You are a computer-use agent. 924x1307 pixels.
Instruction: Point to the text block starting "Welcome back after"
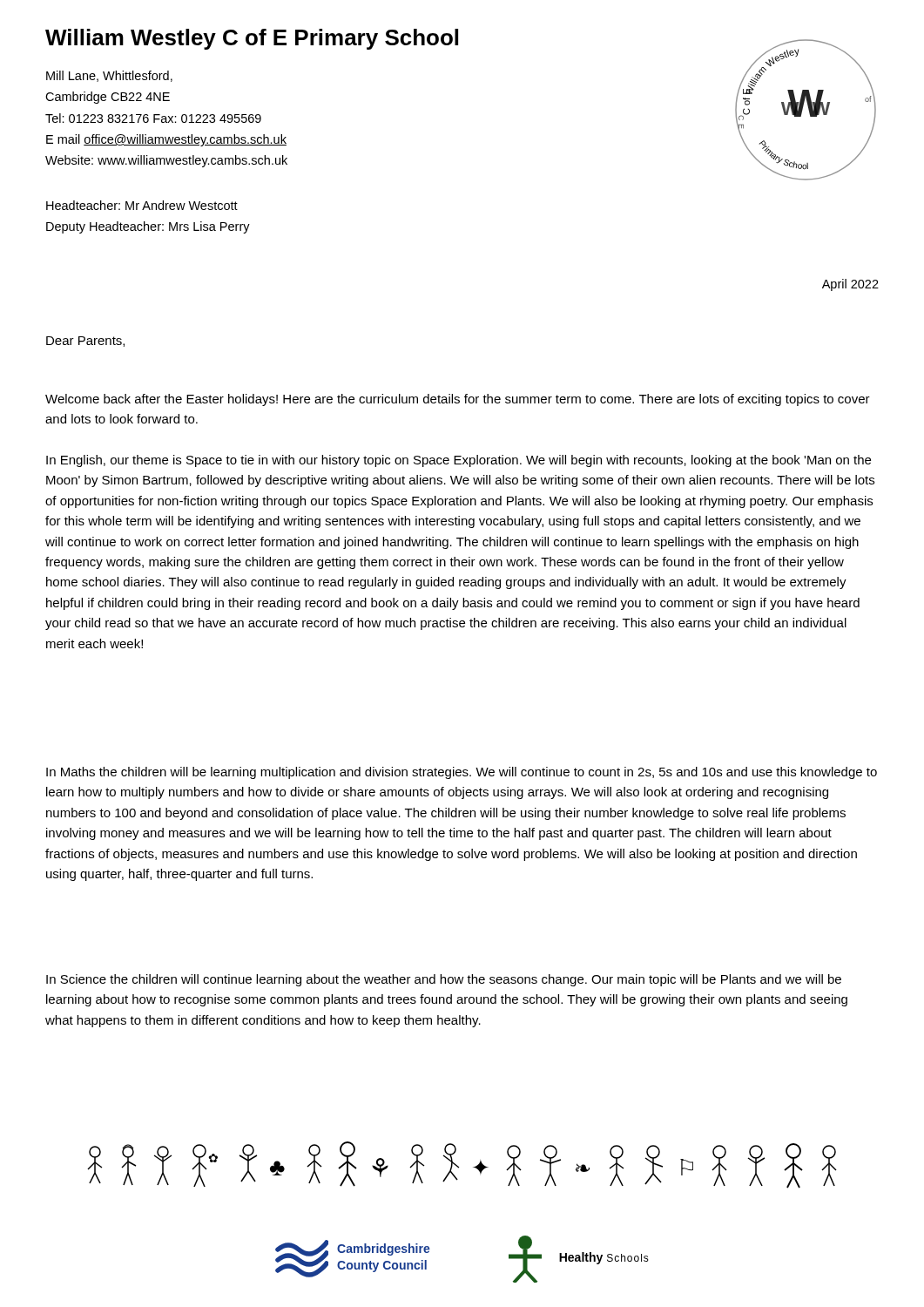(x=457, y=409)
